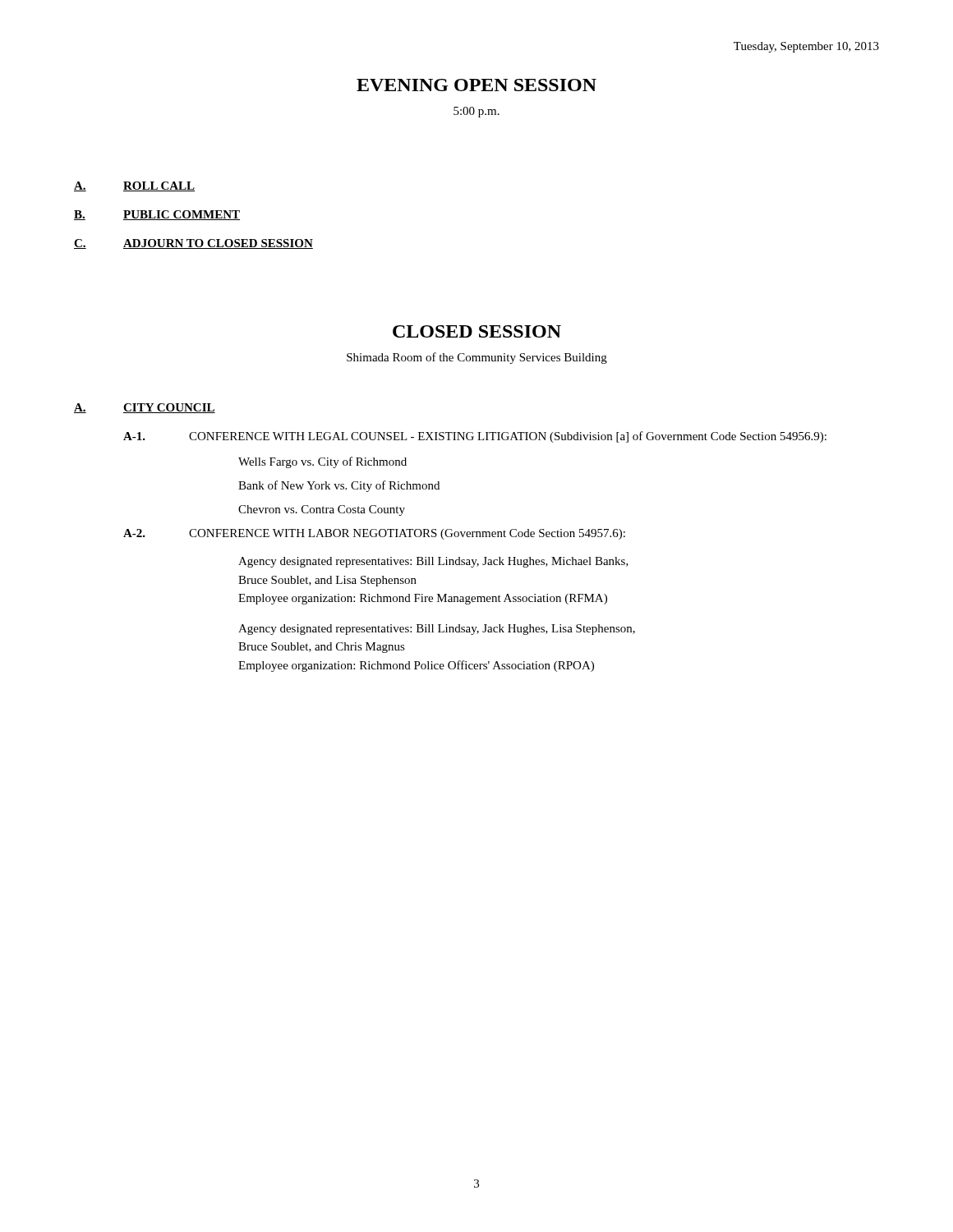Image resolution: width=953 pixels, height=1232 pixels.
Task: Locate the block of text that opens with "A-2. CONFERENCE WITH LABOR NEGOTIATORS"
Action: pyautogui.click(x=501, y=600)
